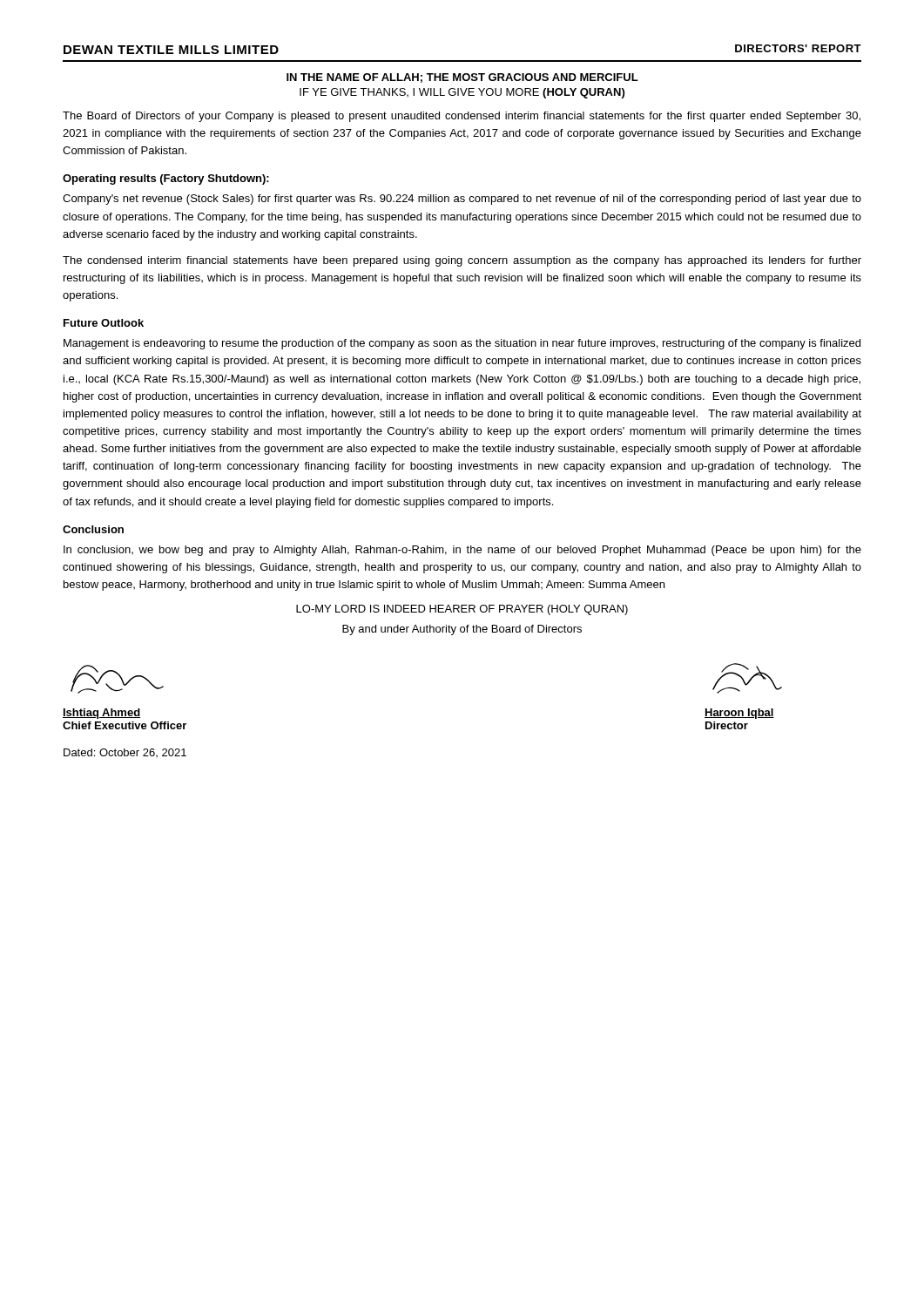Select the text starting "LO-MY LORD IS INDEED HEARER OF"
This screenshot has width=924, height=1307.
click(x=462, y=609)
